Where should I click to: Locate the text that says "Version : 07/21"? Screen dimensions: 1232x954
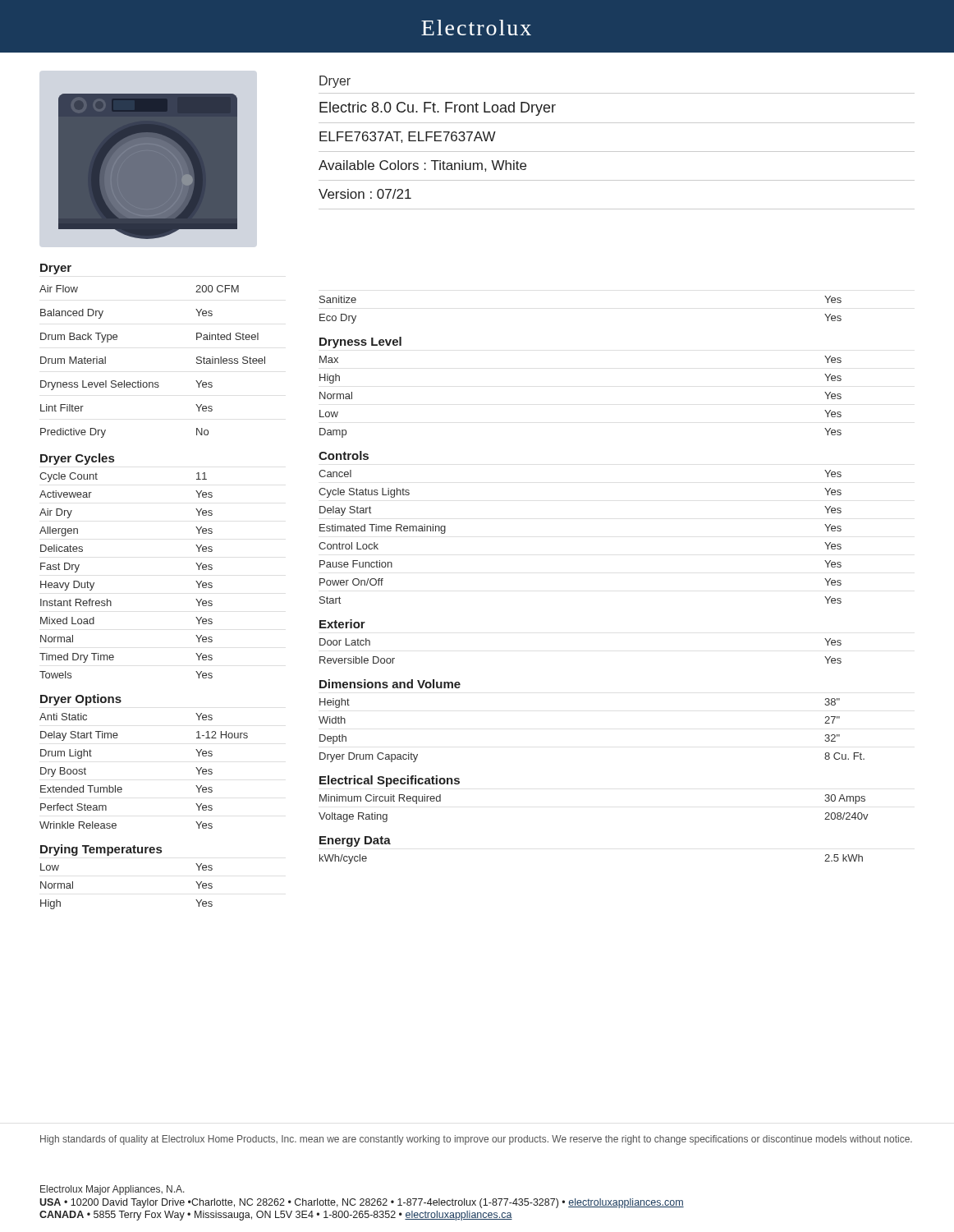click(x=365, y=194)
